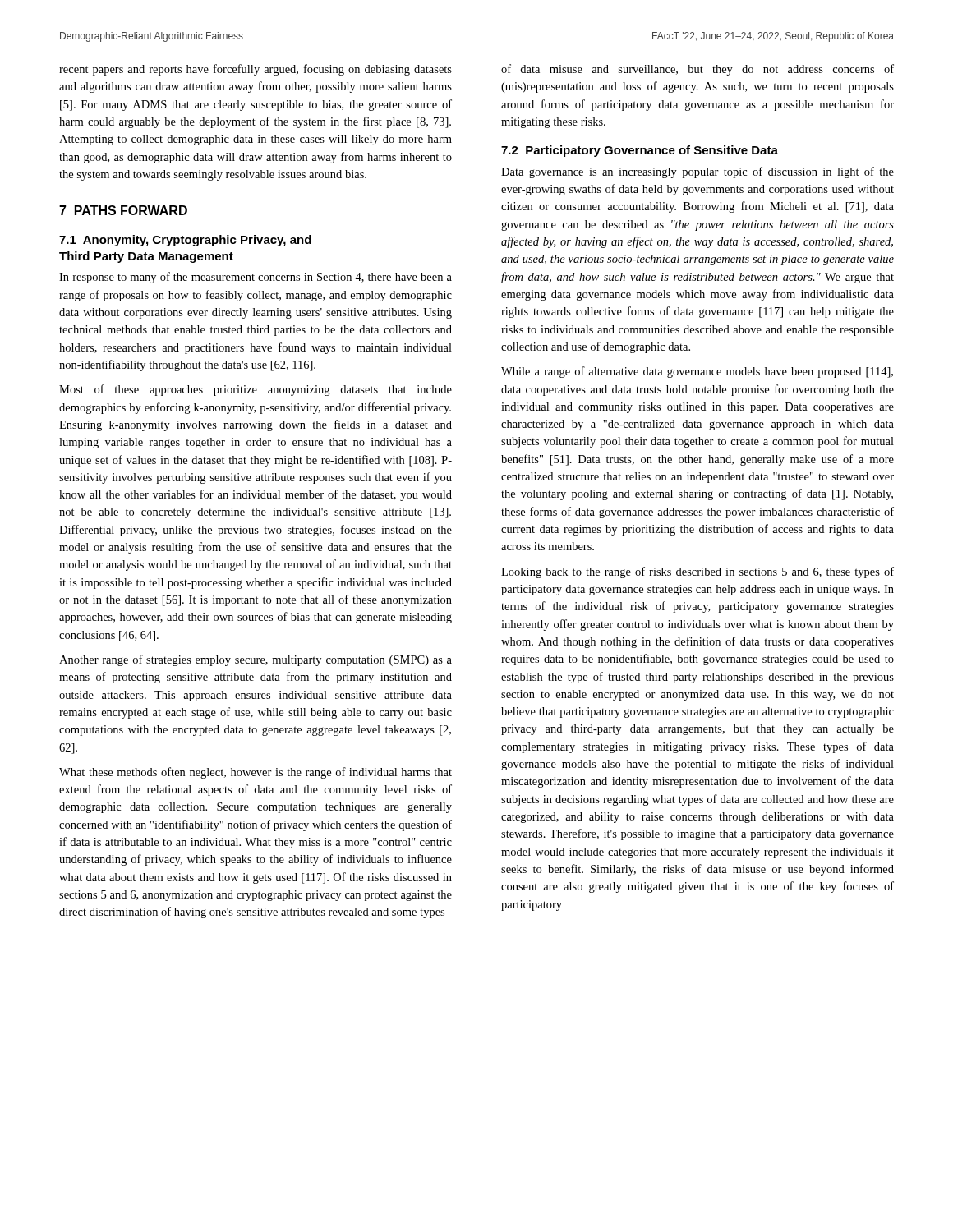The height and width of the screenshot is (1232, 953).
Task: Where does it say "7 PATHS FORWARD"?
Action: pyautogui.click(x=123, y=211)
